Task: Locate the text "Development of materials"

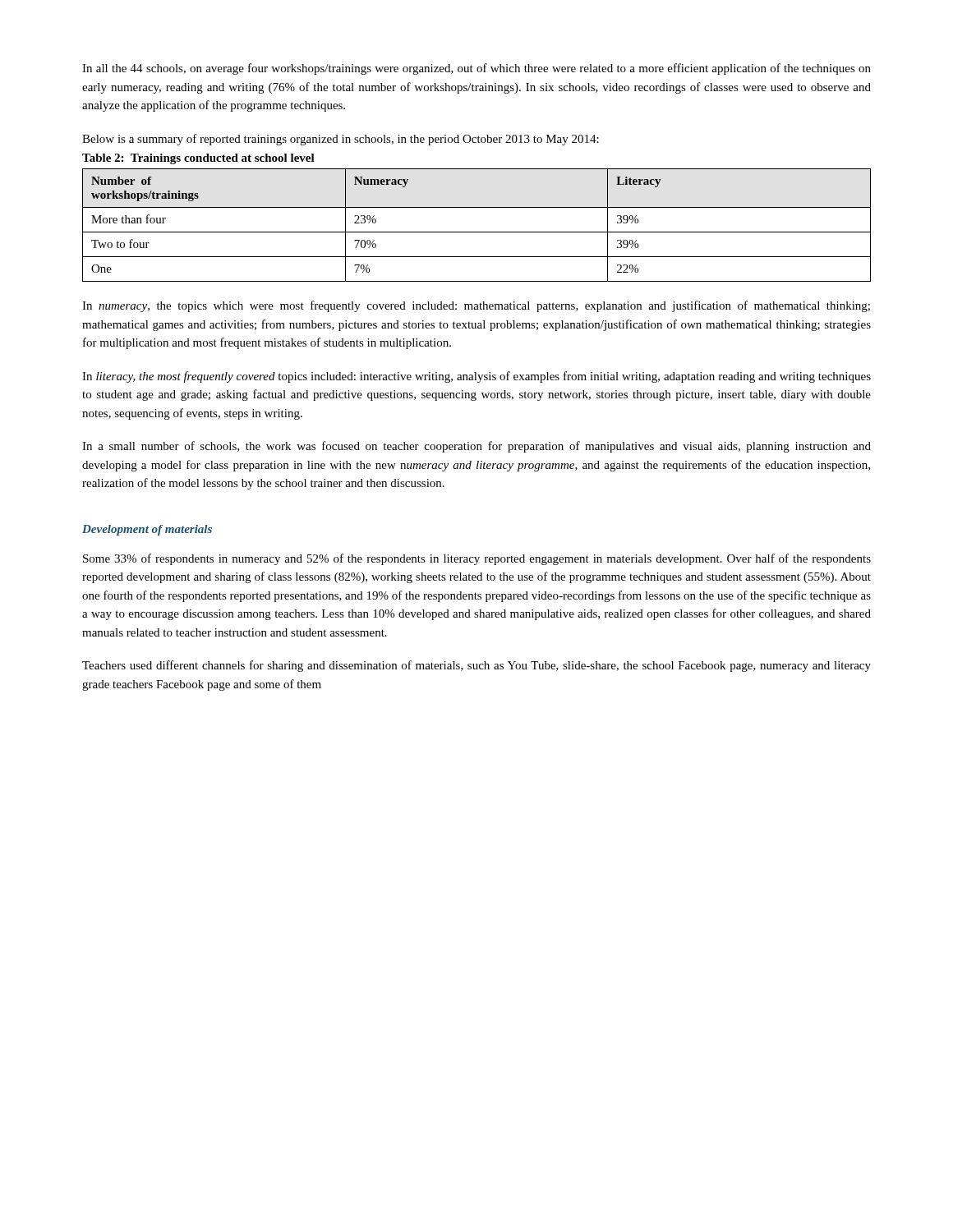Action: tap(147, 529)
